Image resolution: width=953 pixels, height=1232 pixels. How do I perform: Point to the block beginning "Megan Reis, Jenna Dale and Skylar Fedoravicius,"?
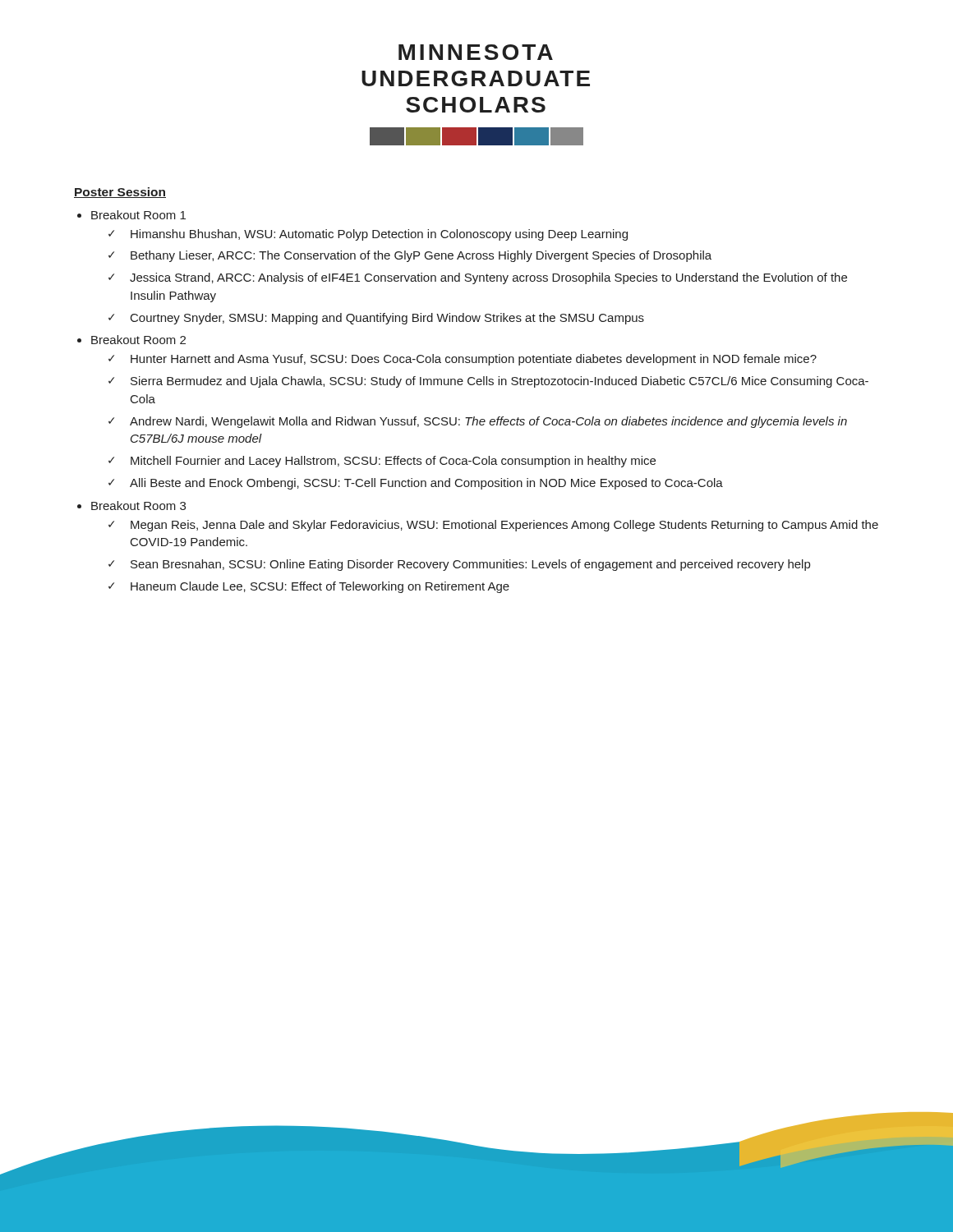click(504, 533)
